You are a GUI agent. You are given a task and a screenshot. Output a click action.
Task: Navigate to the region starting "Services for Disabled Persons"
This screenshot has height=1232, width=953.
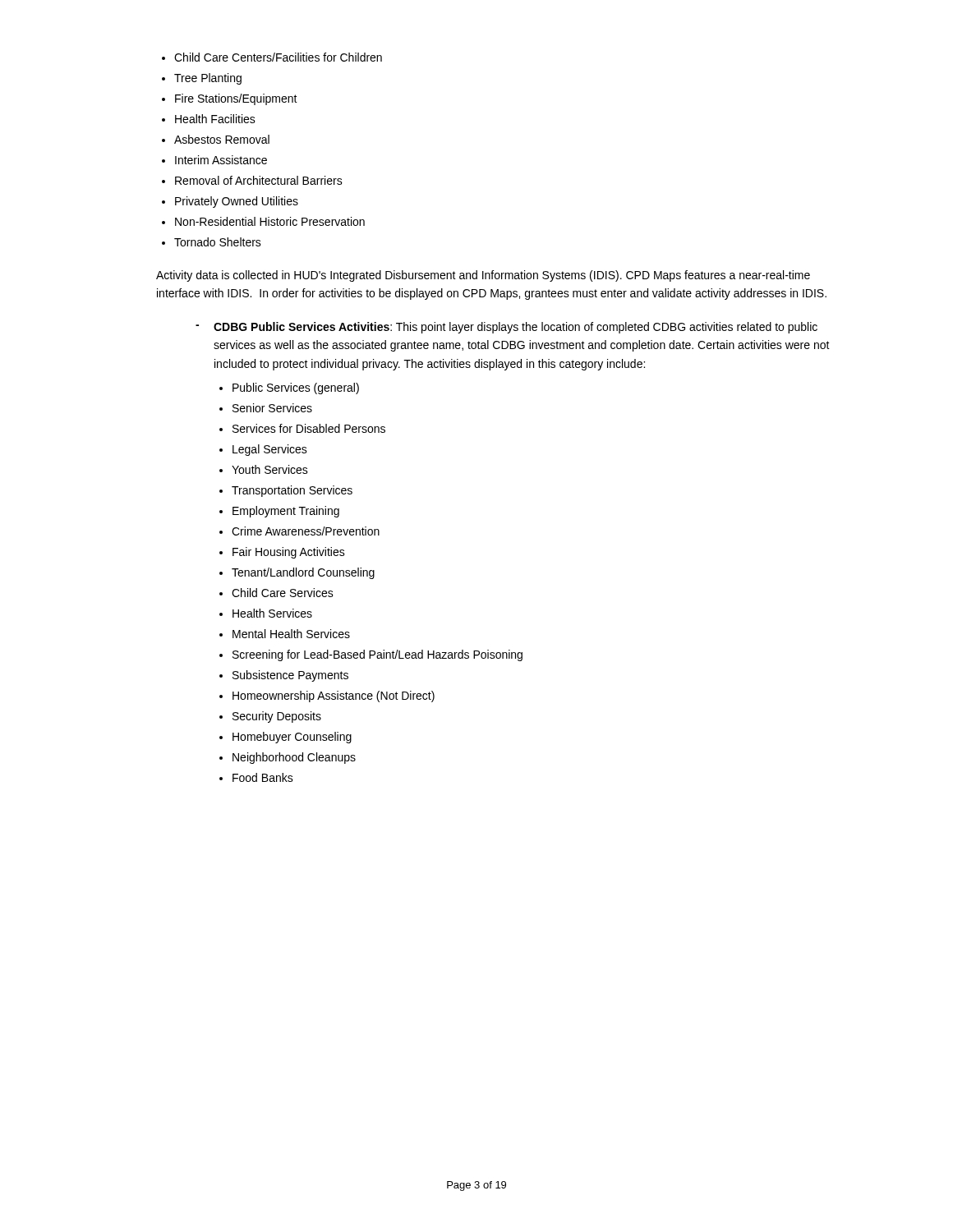309,429
